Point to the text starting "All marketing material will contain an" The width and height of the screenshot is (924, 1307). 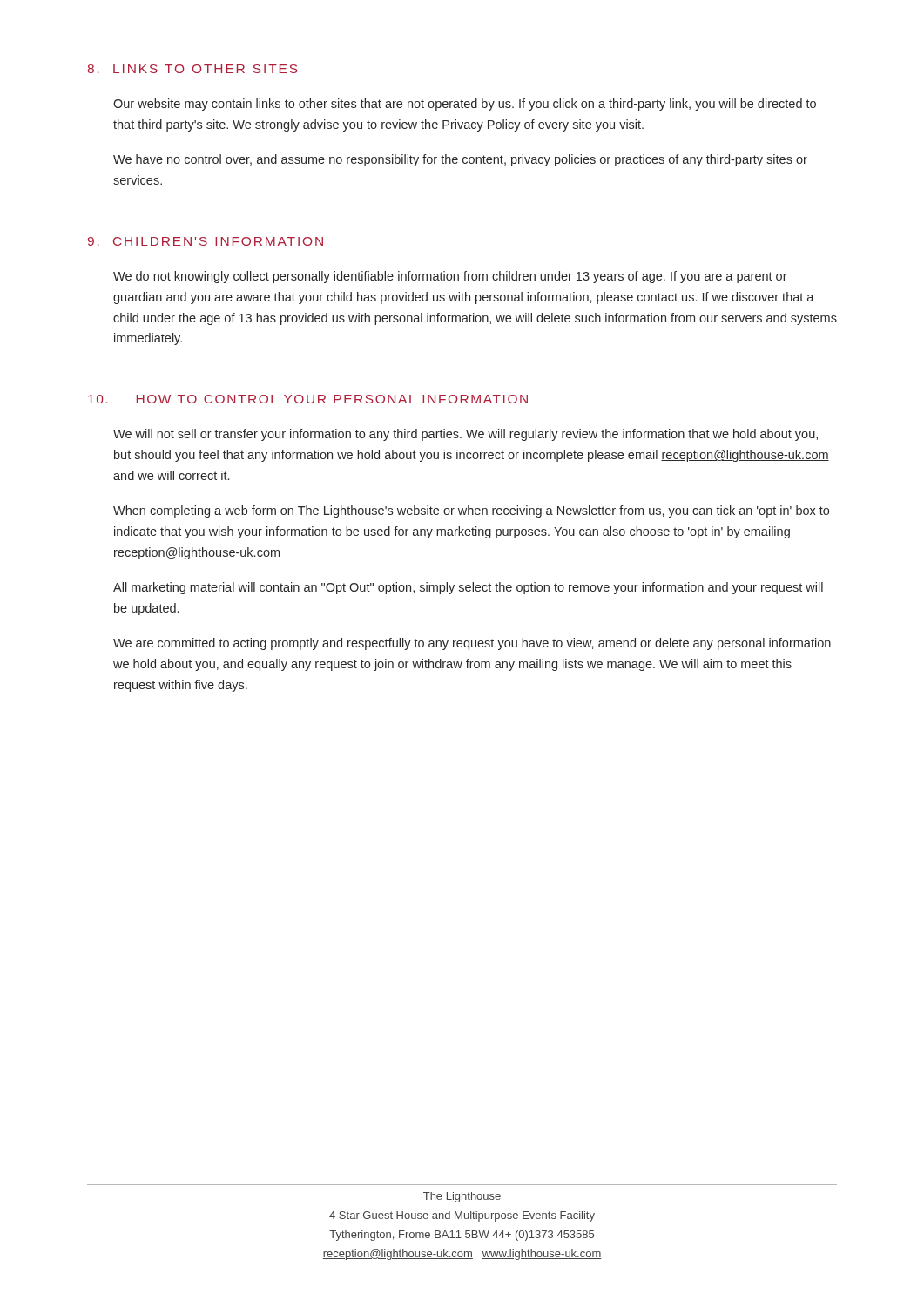point(468,598)
